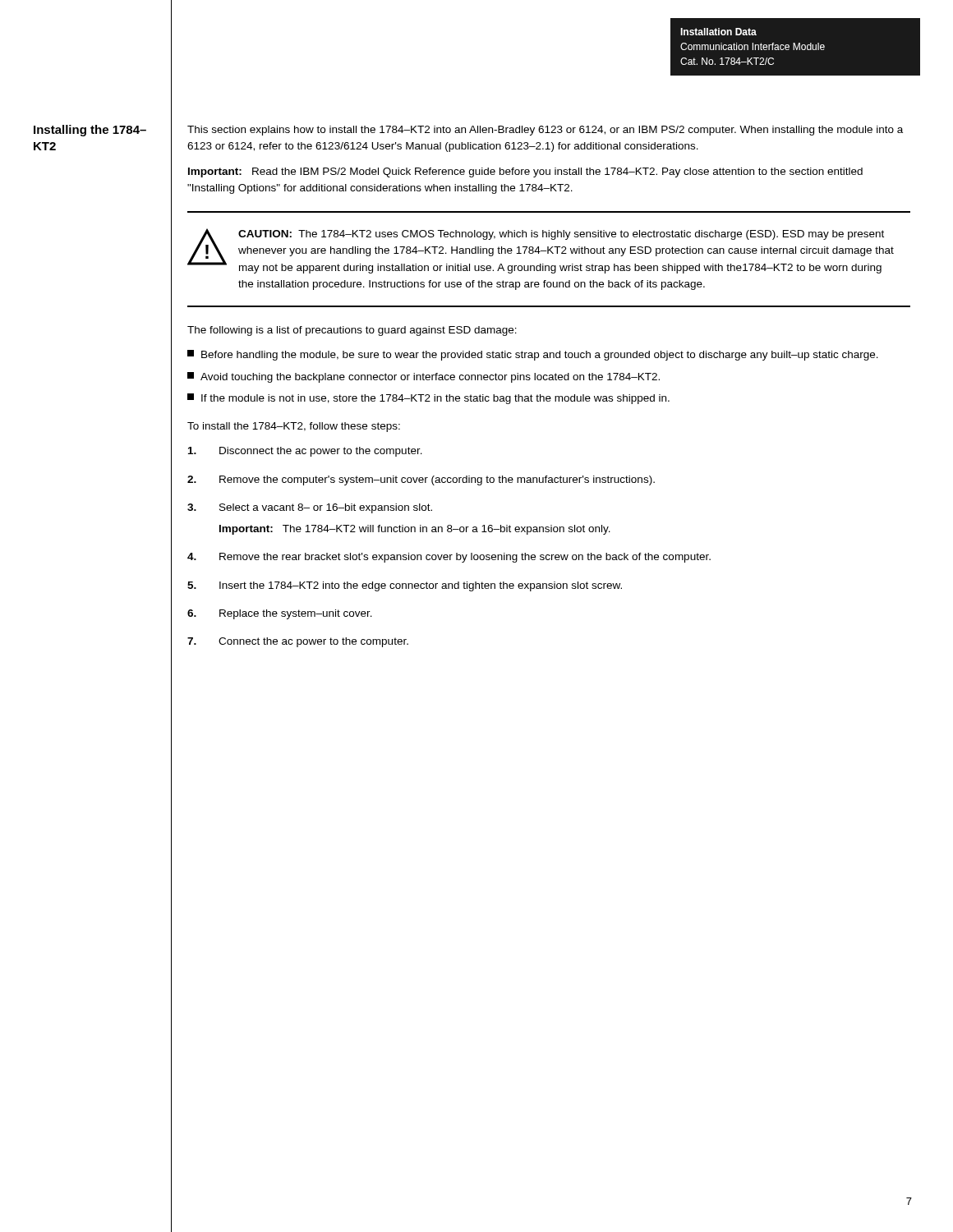
Task: Click on the text block starting "6. Replace the system–unit cover."
Action: tap(280, 614)
